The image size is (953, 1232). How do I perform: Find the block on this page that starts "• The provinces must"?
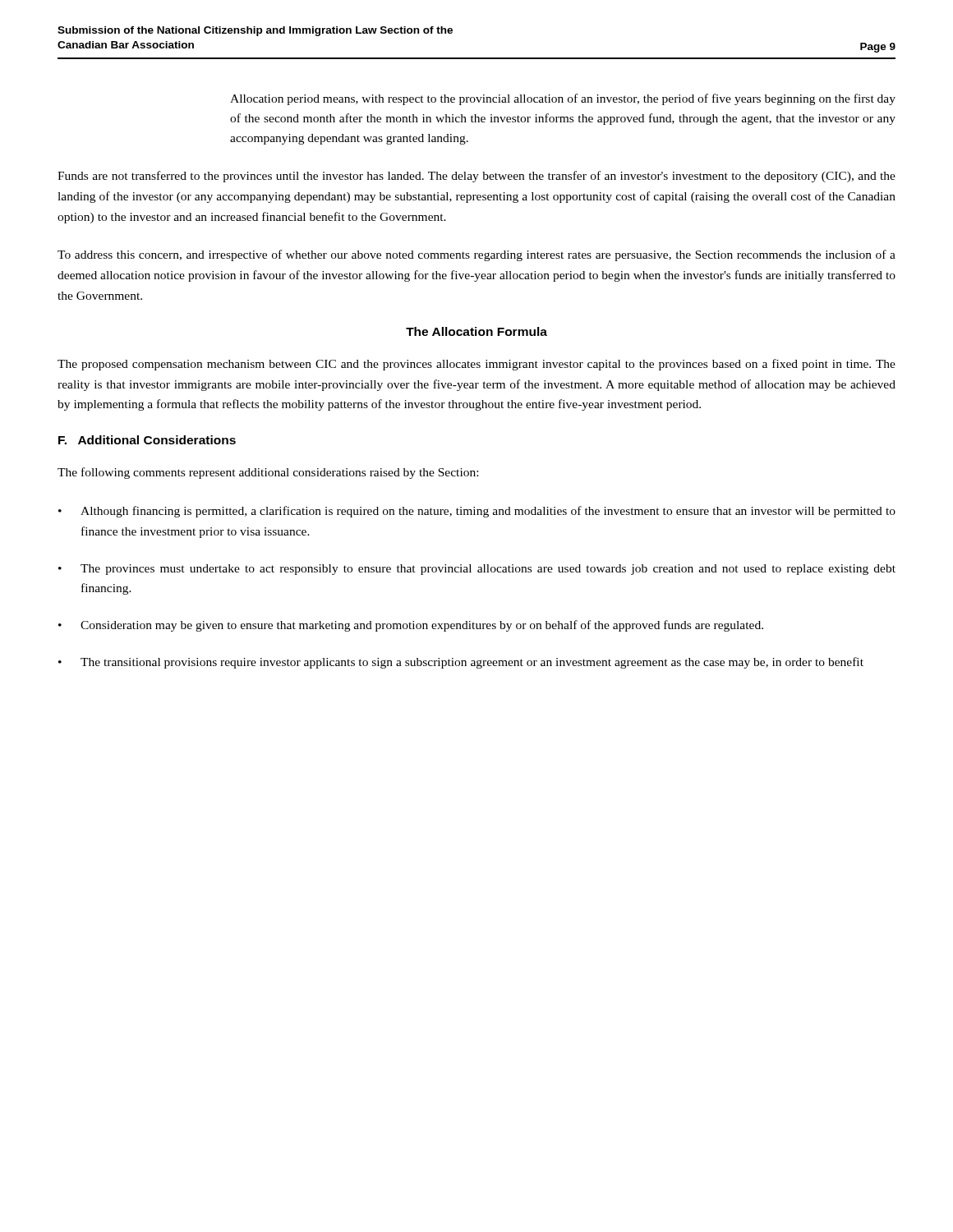click(476, 579)
